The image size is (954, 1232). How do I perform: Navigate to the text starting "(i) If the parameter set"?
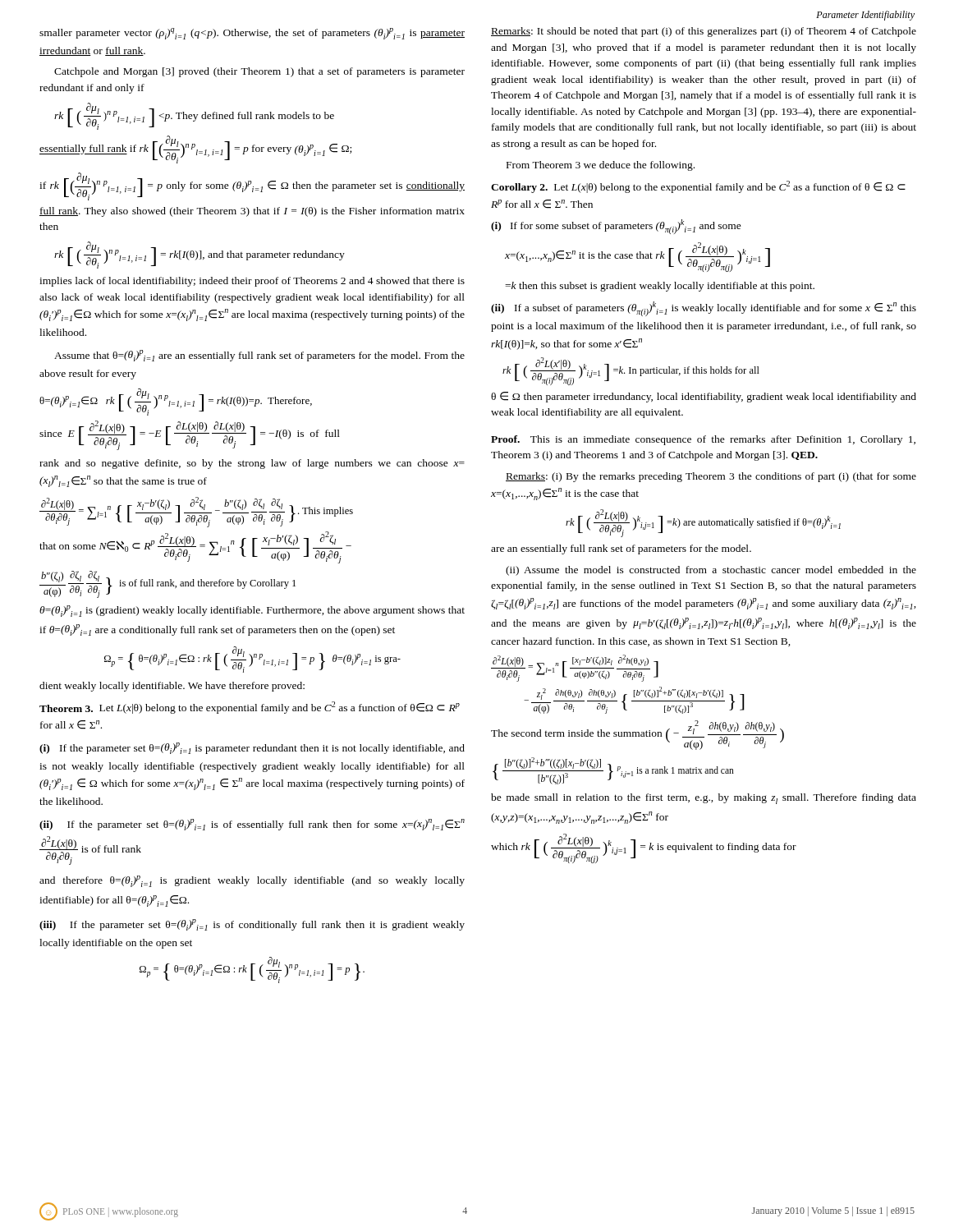252,774
